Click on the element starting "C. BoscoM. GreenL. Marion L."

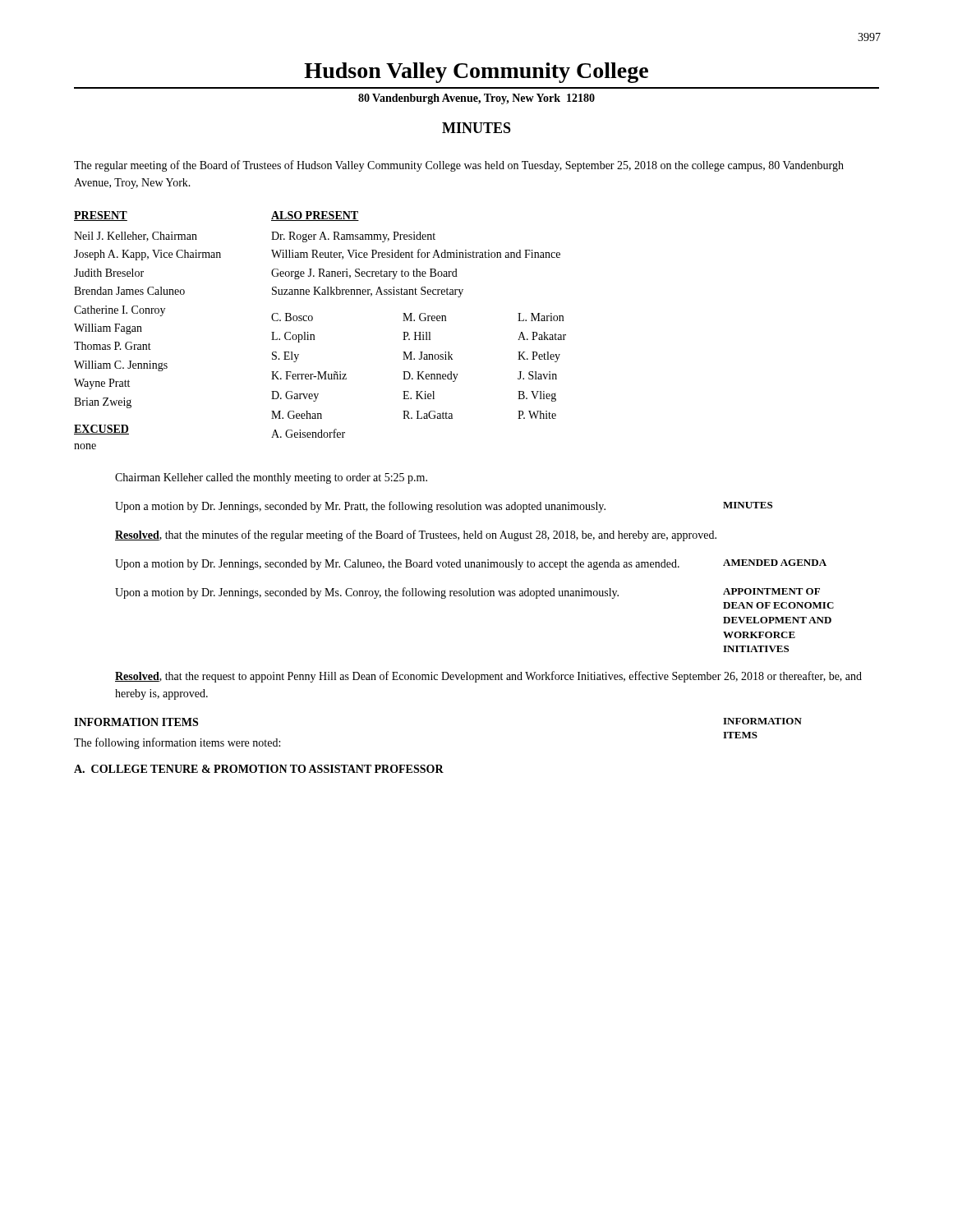click(417, 317)
